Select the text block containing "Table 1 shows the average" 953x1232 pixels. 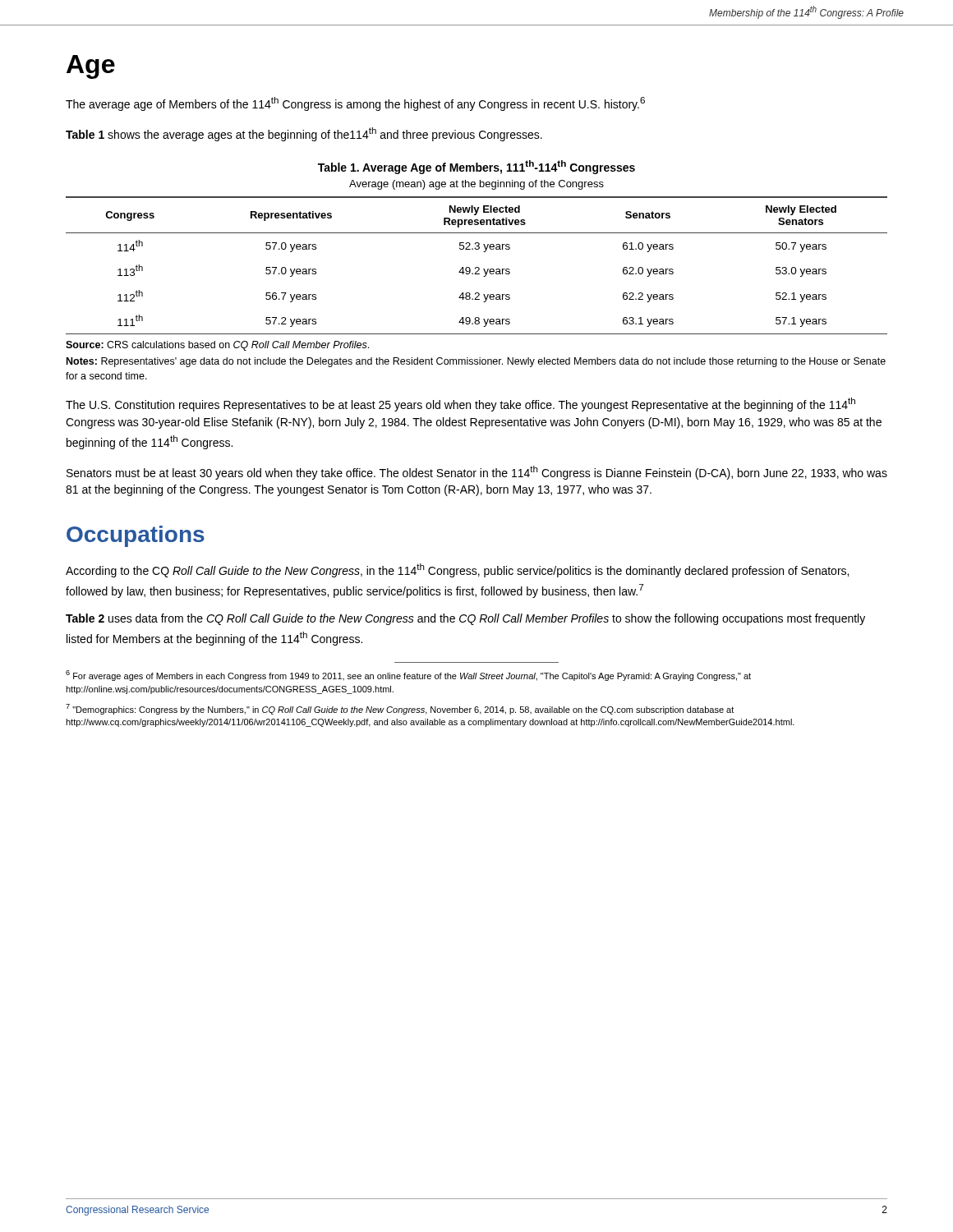[x=304, y=133]
